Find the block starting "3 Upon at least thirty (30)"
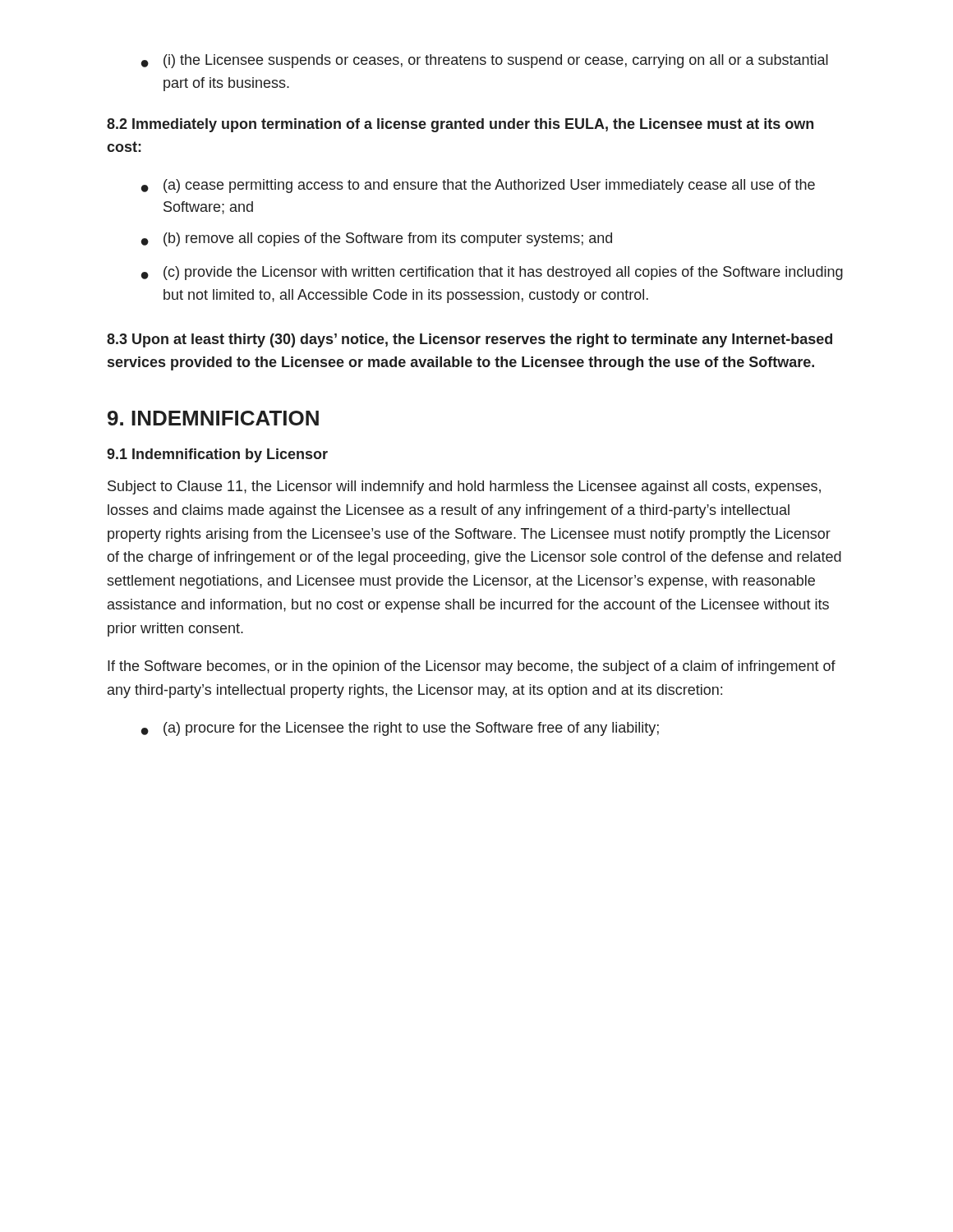The width and height of the screenshot is (953, 1232). [470, 351]
